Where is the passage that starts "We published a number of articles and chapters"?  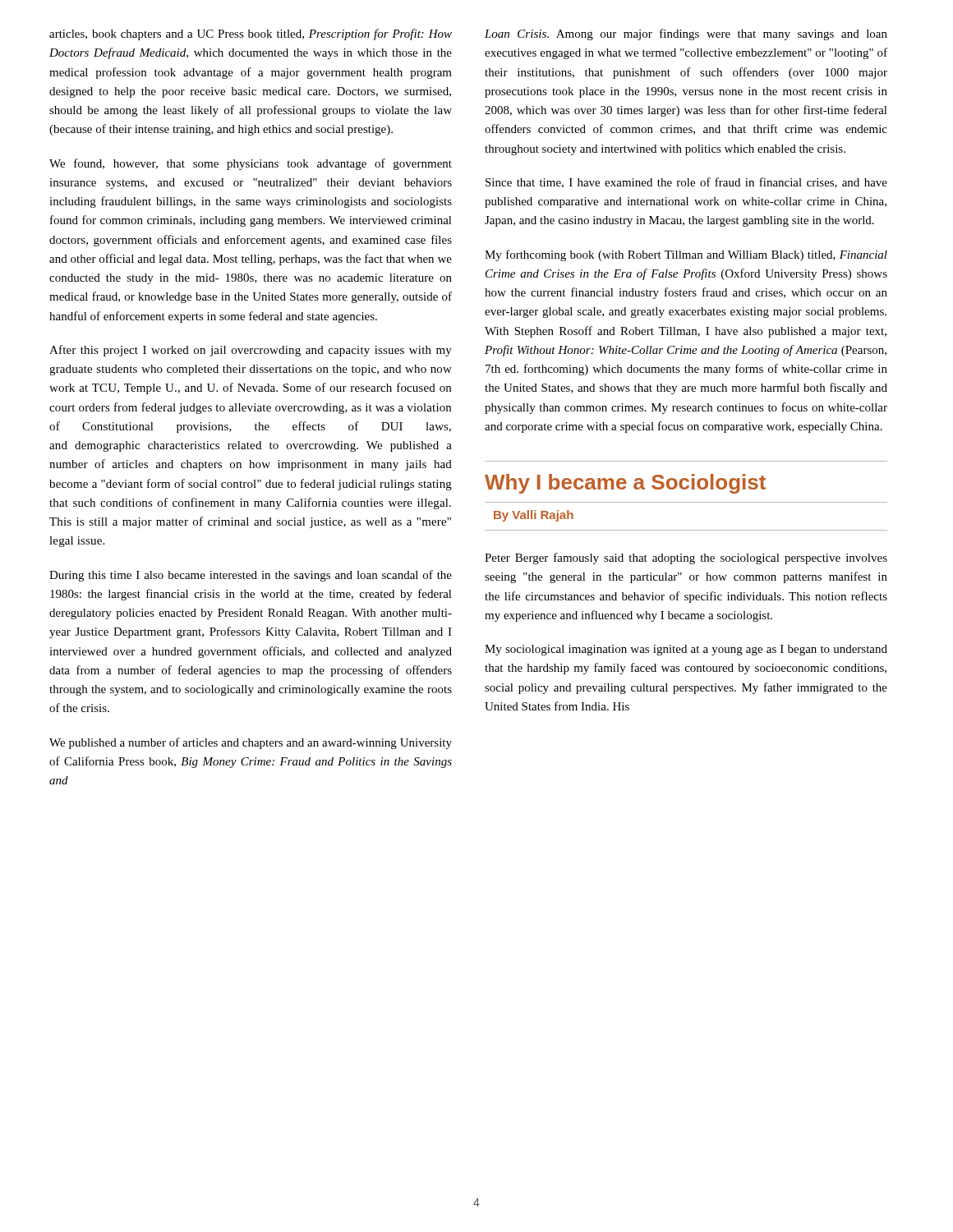click(251, 761)
